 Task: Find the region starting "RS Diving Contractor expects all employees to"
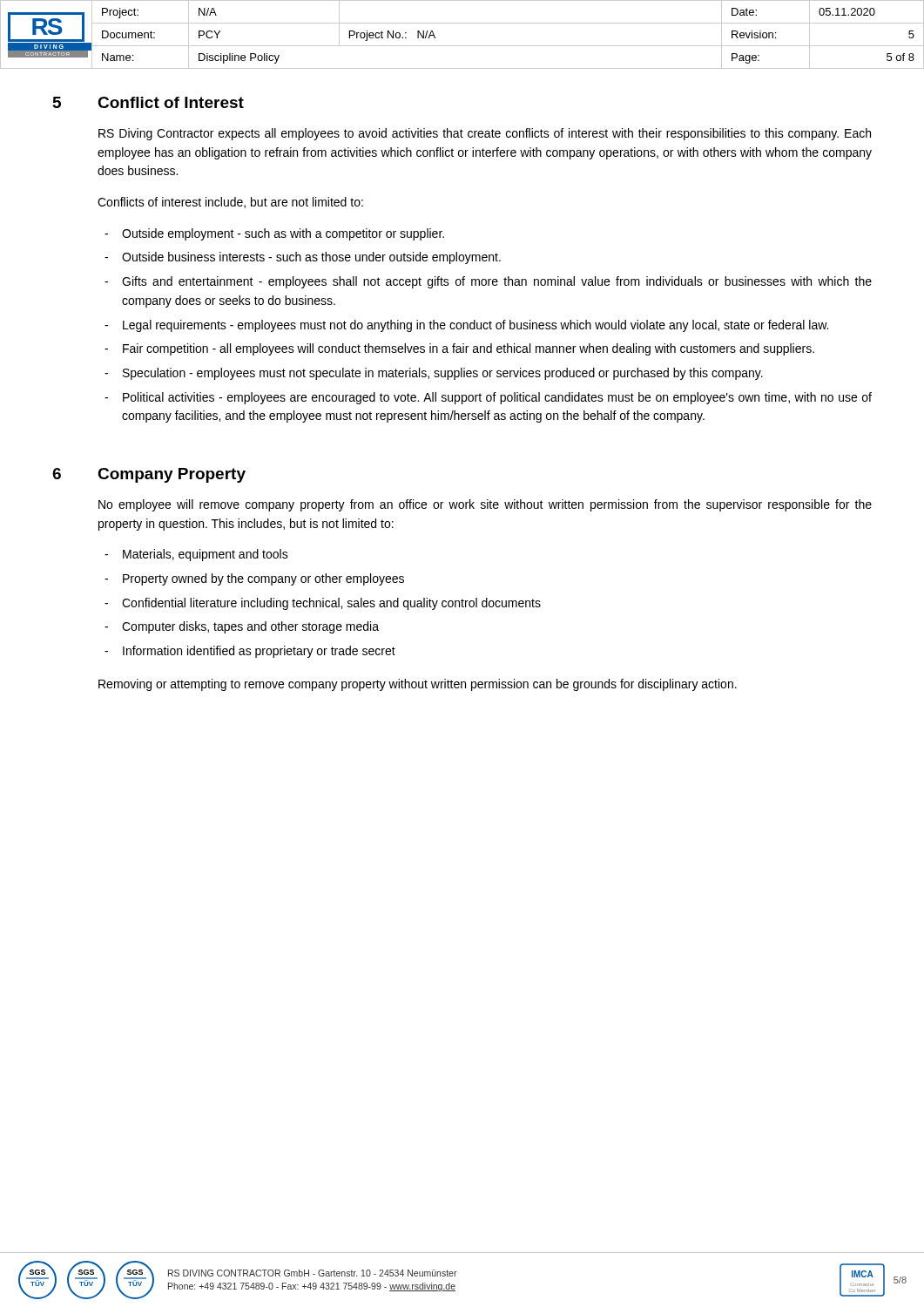point(485,152)
